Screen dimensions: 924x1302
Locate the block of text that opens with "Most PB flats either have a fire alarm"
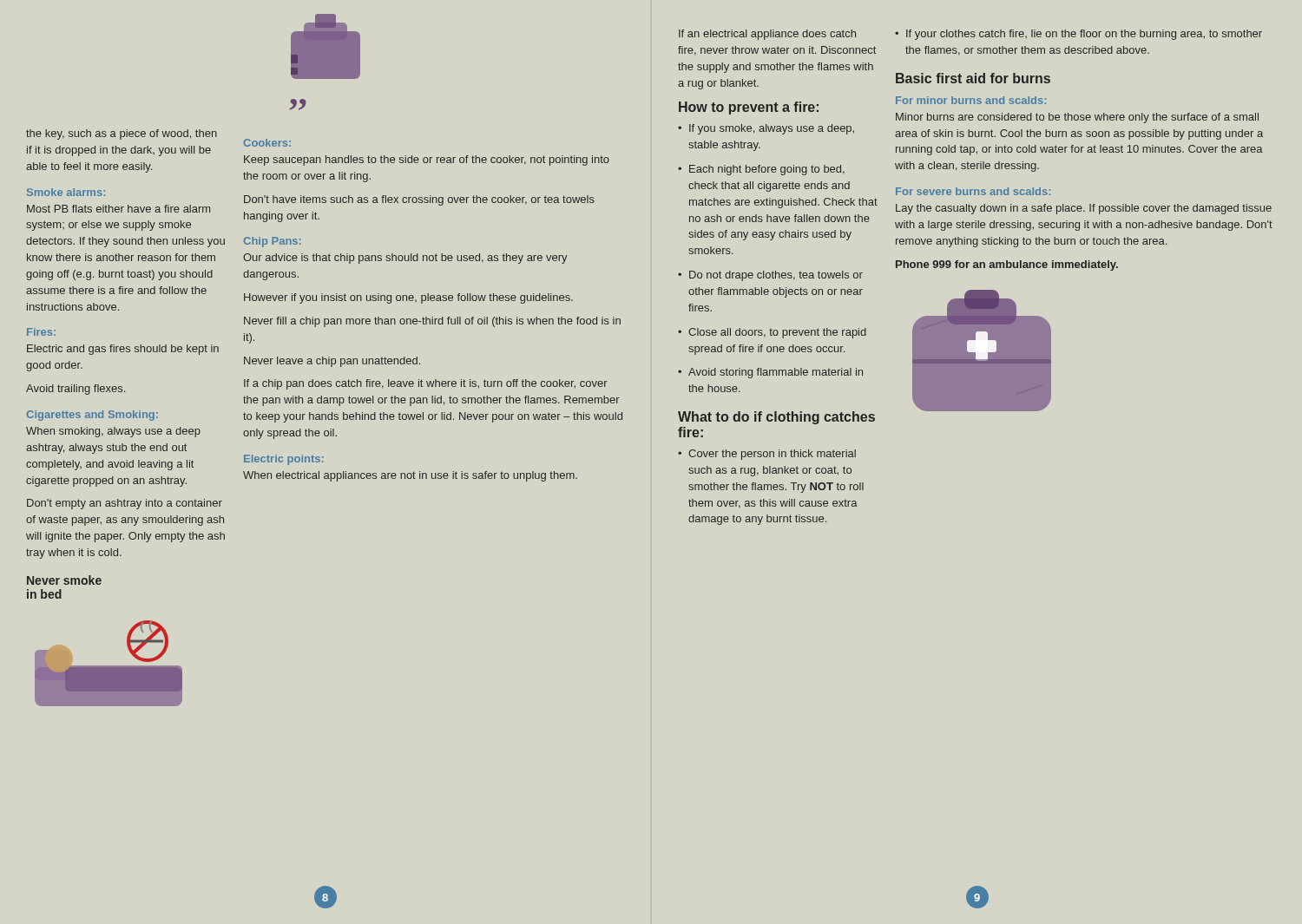coord(126,258)
